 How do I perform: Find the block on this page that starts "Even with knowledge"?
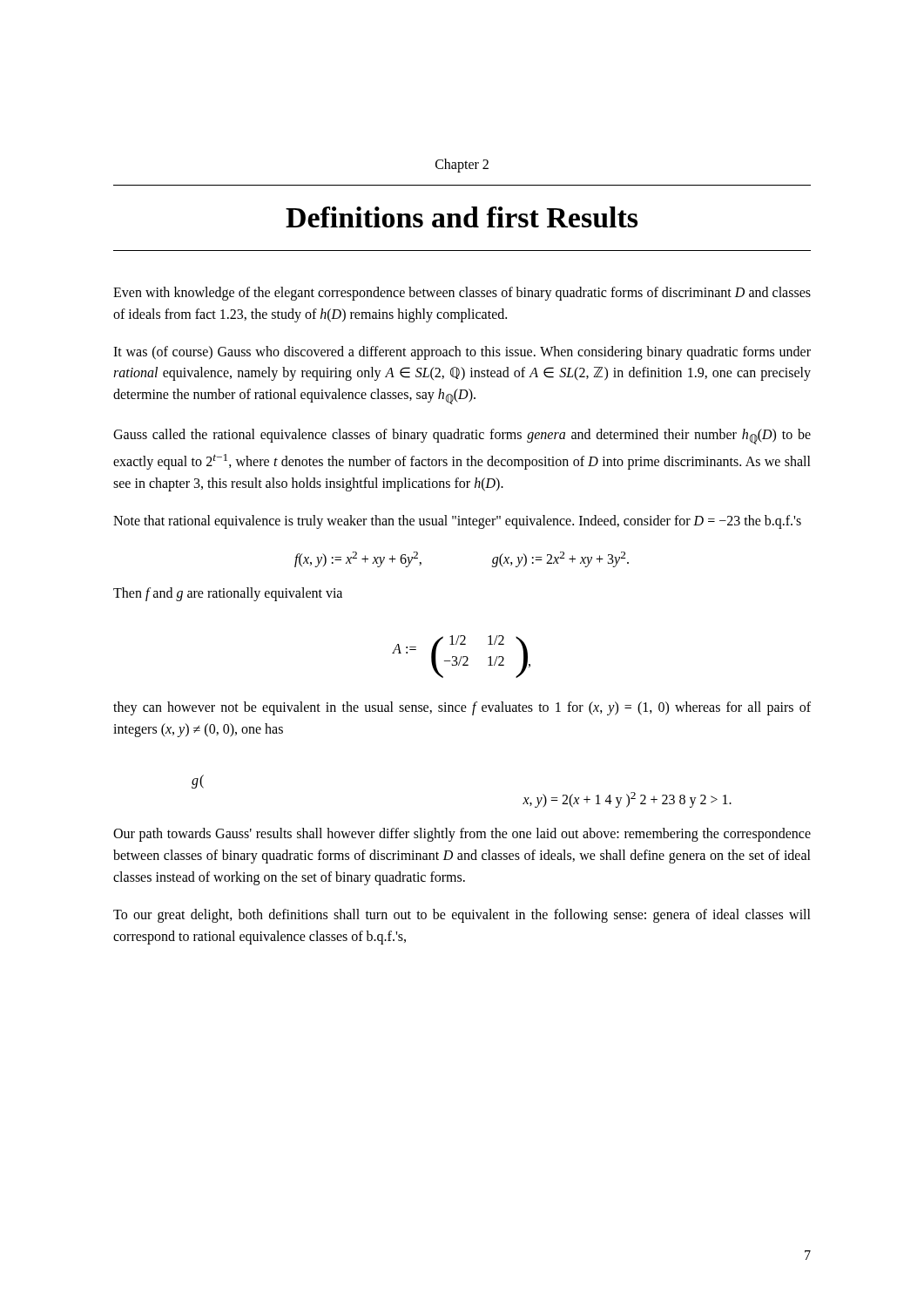(x=462, y=303)
